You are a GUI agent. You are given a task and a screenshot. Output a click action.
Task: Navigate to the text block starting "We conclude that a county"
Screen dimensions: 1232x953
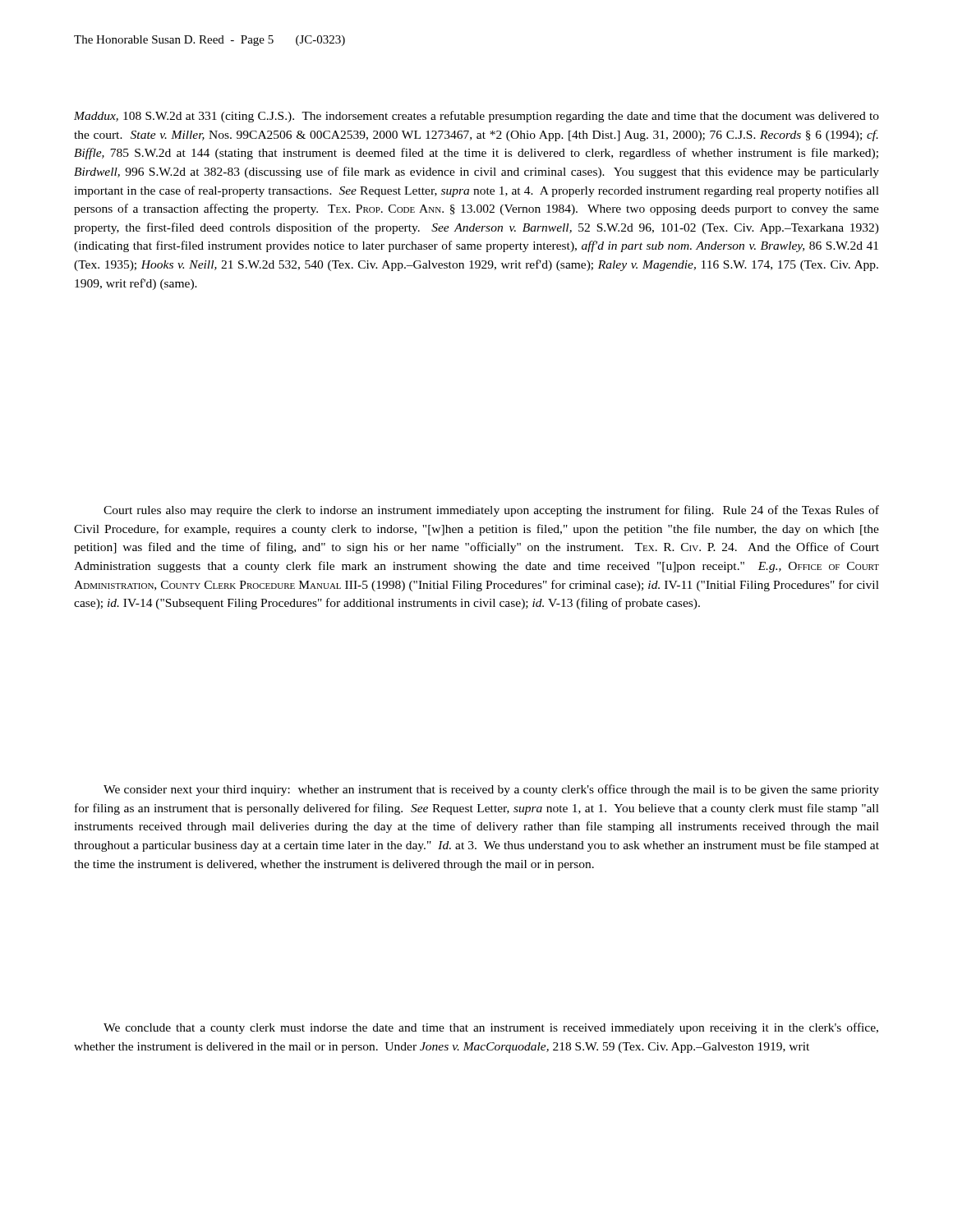coord(476,1036)
